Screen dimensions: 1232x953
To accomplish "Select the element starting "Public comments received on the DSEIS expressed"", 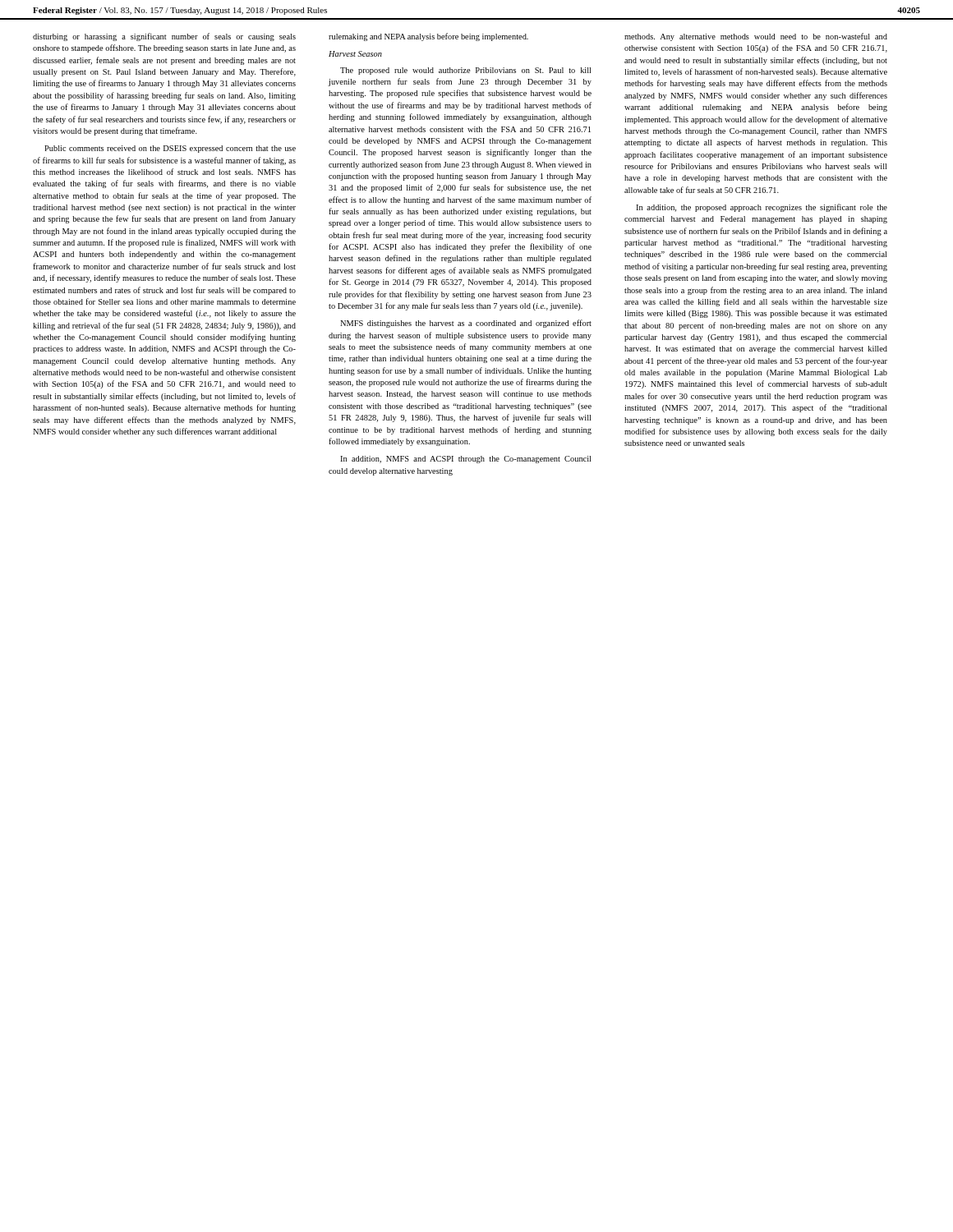I will [164, 291].
